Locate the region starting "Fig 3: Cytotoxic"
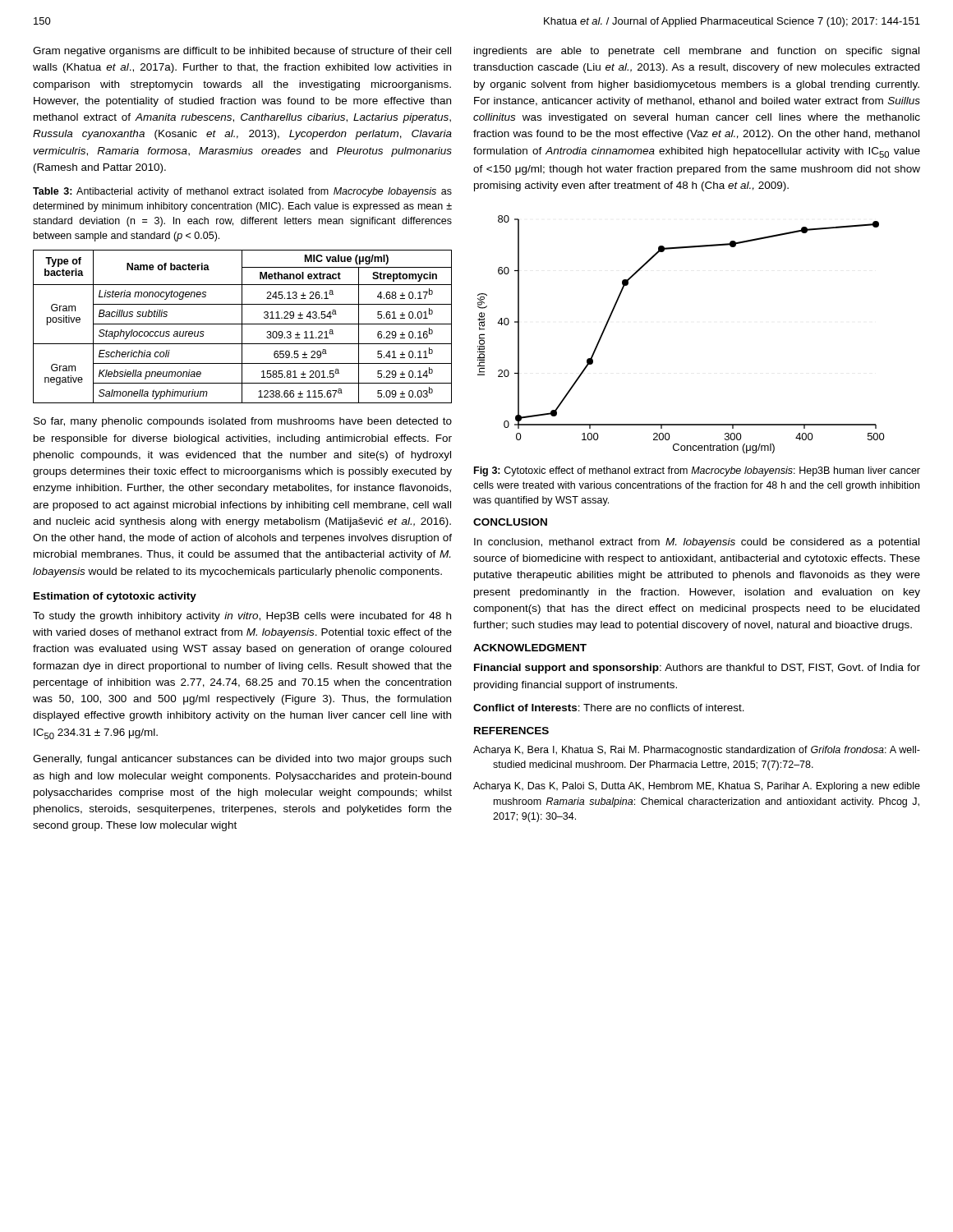Screen dimensions: 1232x953 (x=697, y=485)
